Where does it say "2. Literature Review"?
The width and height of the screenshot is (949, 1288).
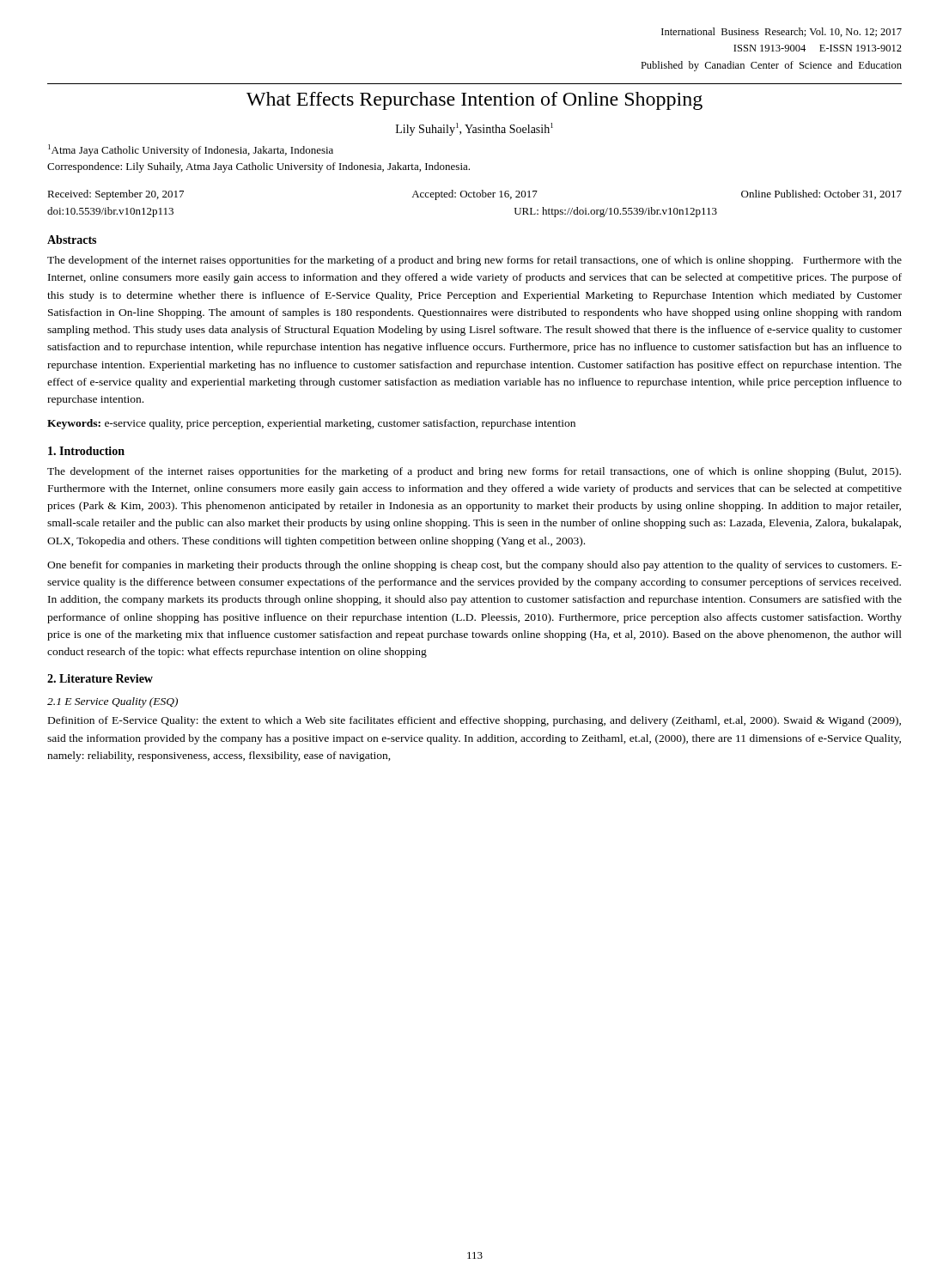tap(100, 679)
